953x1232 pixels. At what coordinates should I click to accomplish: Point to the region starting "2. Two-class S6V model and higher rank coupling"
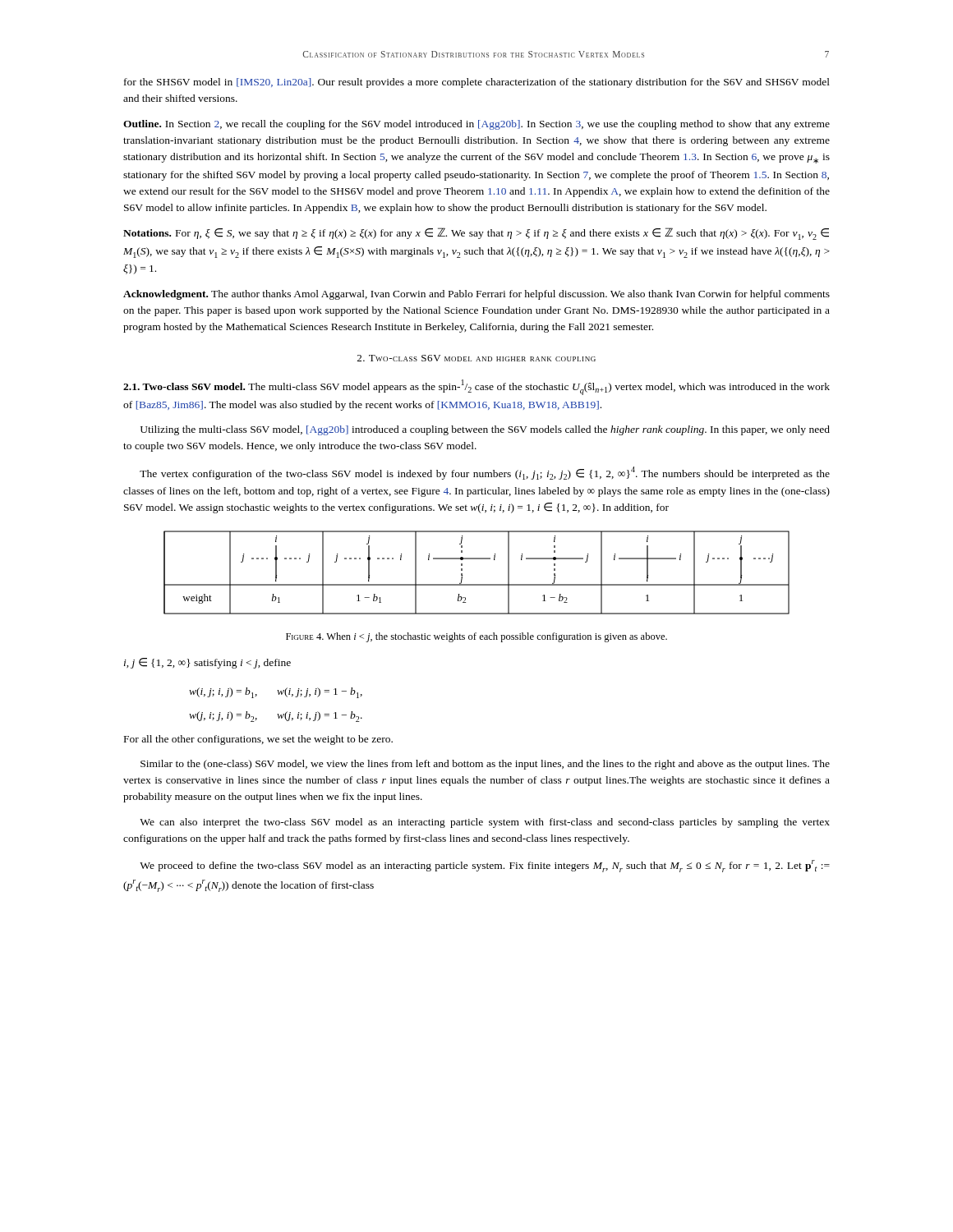coord(476,358)
